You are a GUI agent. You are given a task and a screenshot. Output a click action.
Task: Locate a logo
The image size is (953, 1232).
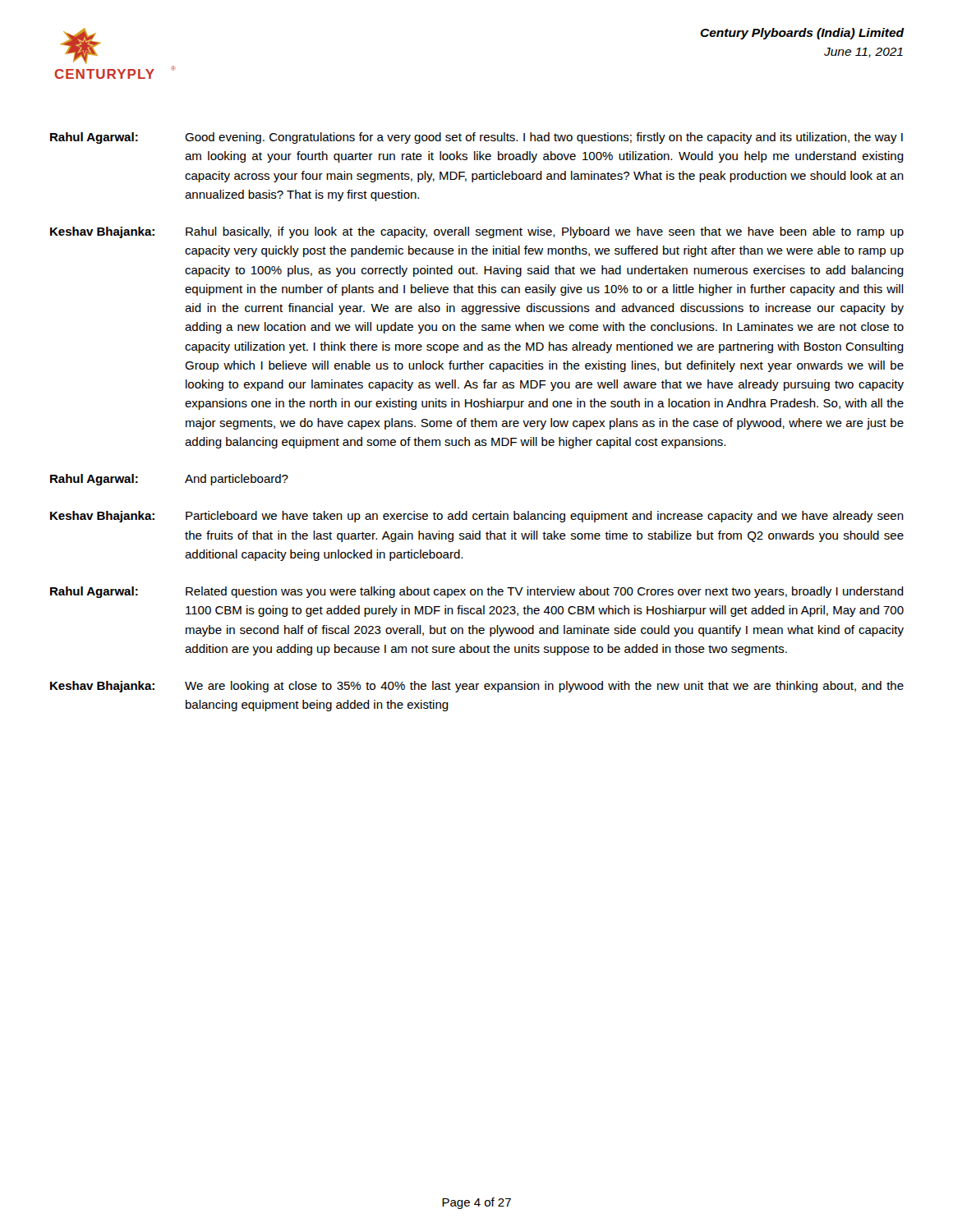[115, 56]
